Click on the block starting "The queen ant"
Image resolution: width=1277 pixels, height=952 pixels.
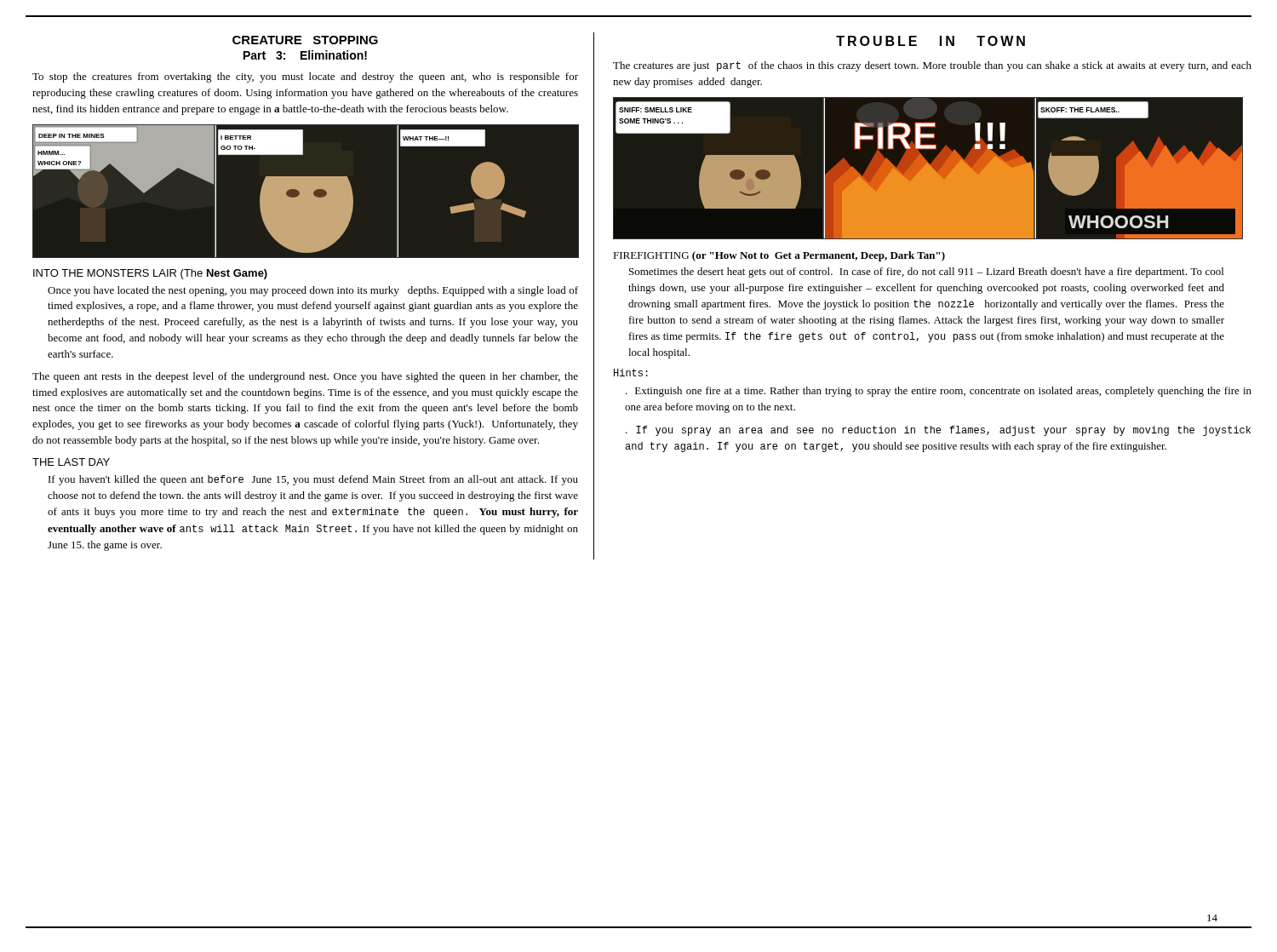pyautogui.click(x=305, y=408)
